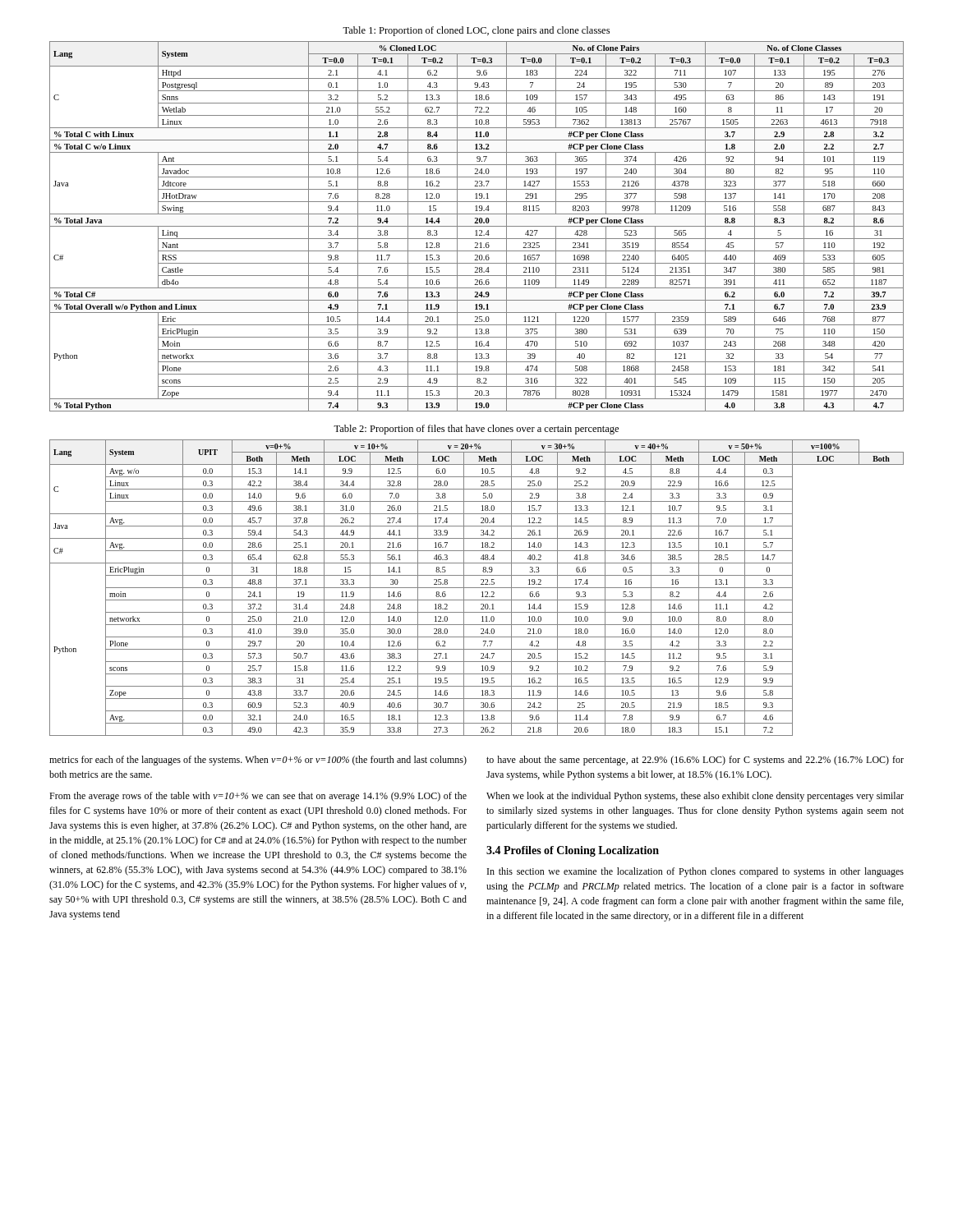Select the table that reads "v = 30+%"
Screen dimensions: 1232x953
click(476, 588)
